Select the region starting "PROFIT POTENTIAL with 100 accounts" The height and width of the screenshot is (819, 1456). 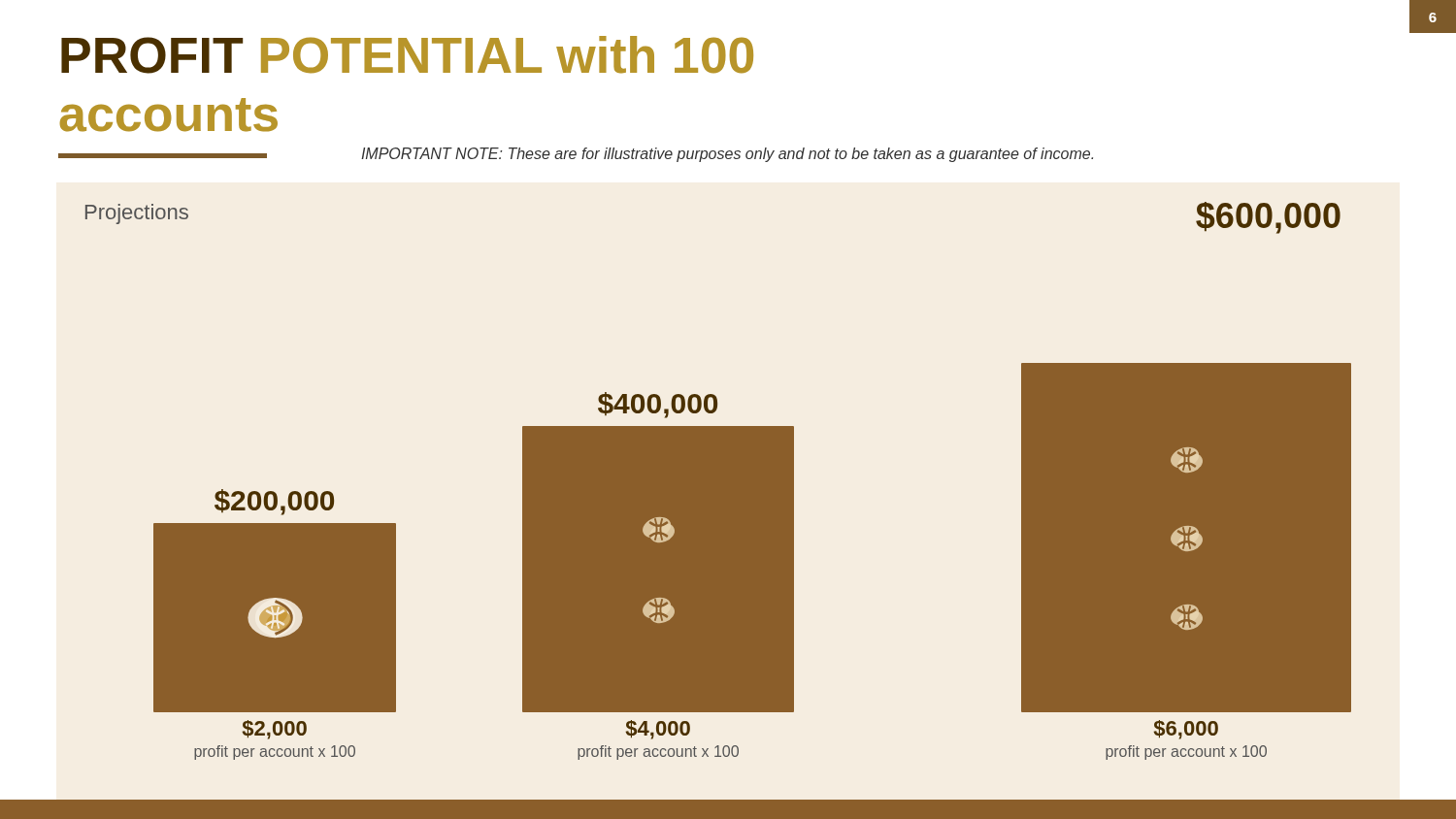click(x=407, y=55)
